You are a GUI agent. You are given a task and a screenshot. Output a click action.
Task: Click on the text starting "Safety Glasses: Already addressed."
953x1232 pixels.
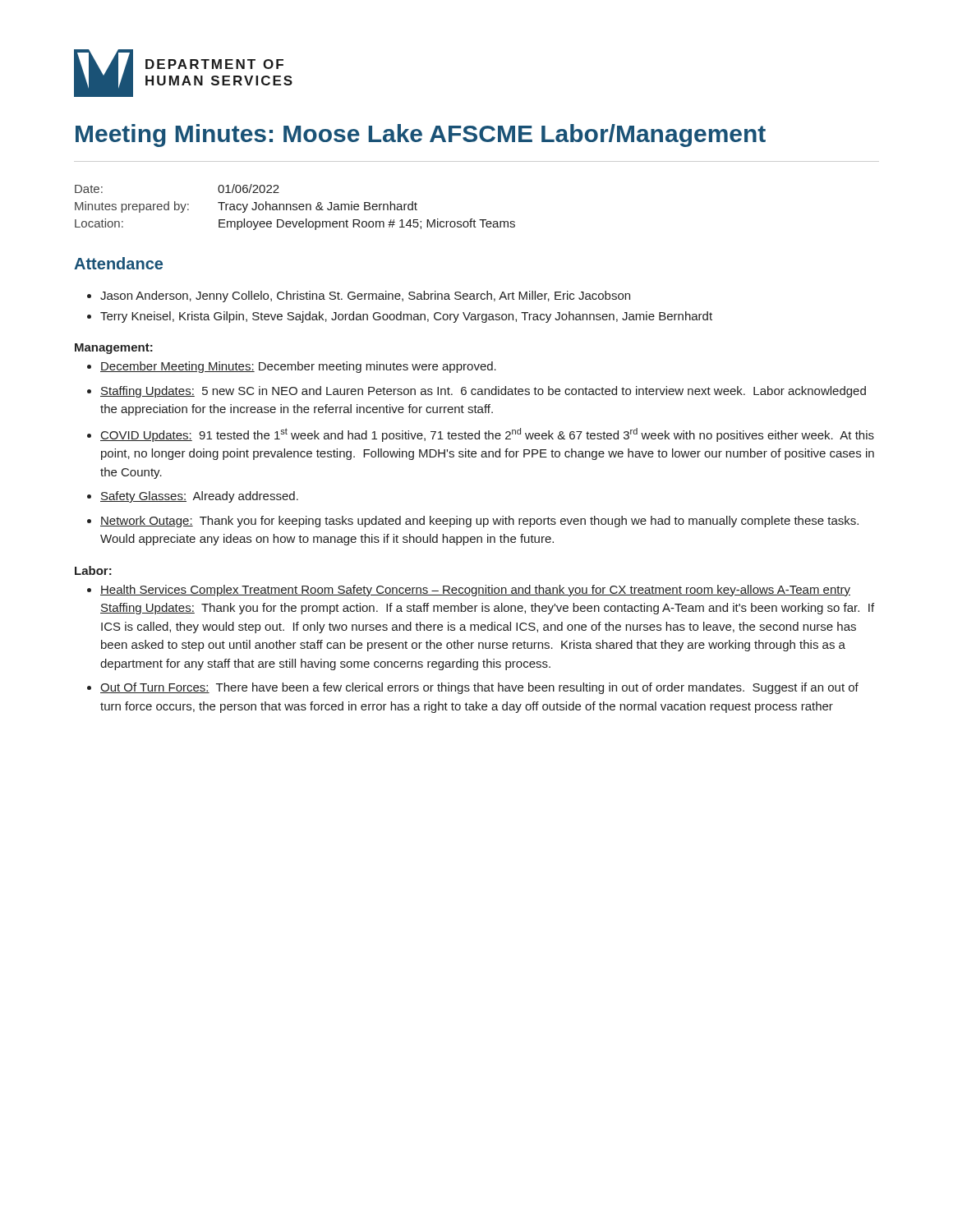click(199, 497)
